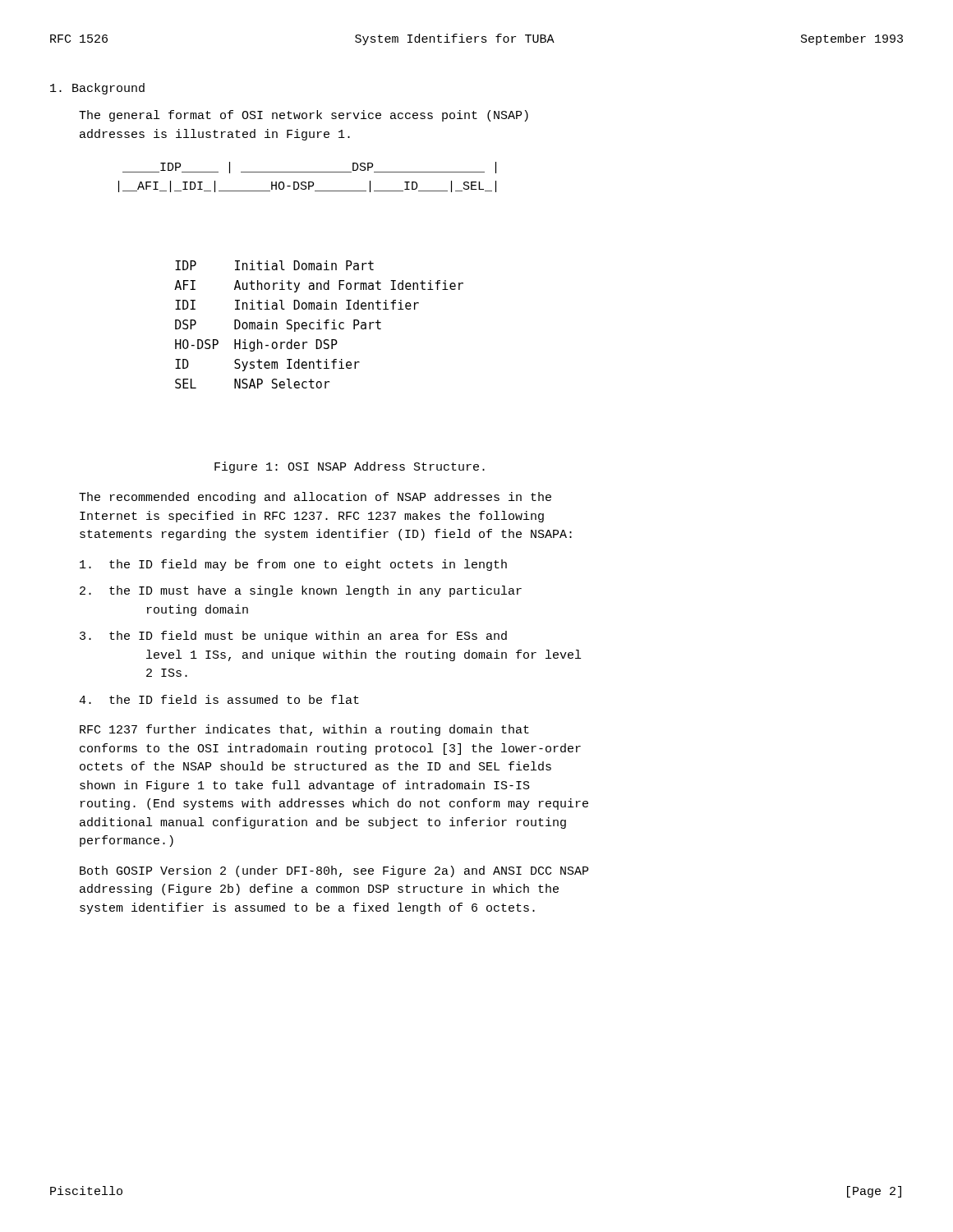Locate the block of text that opens with "3. the ID"

[491, 656]
